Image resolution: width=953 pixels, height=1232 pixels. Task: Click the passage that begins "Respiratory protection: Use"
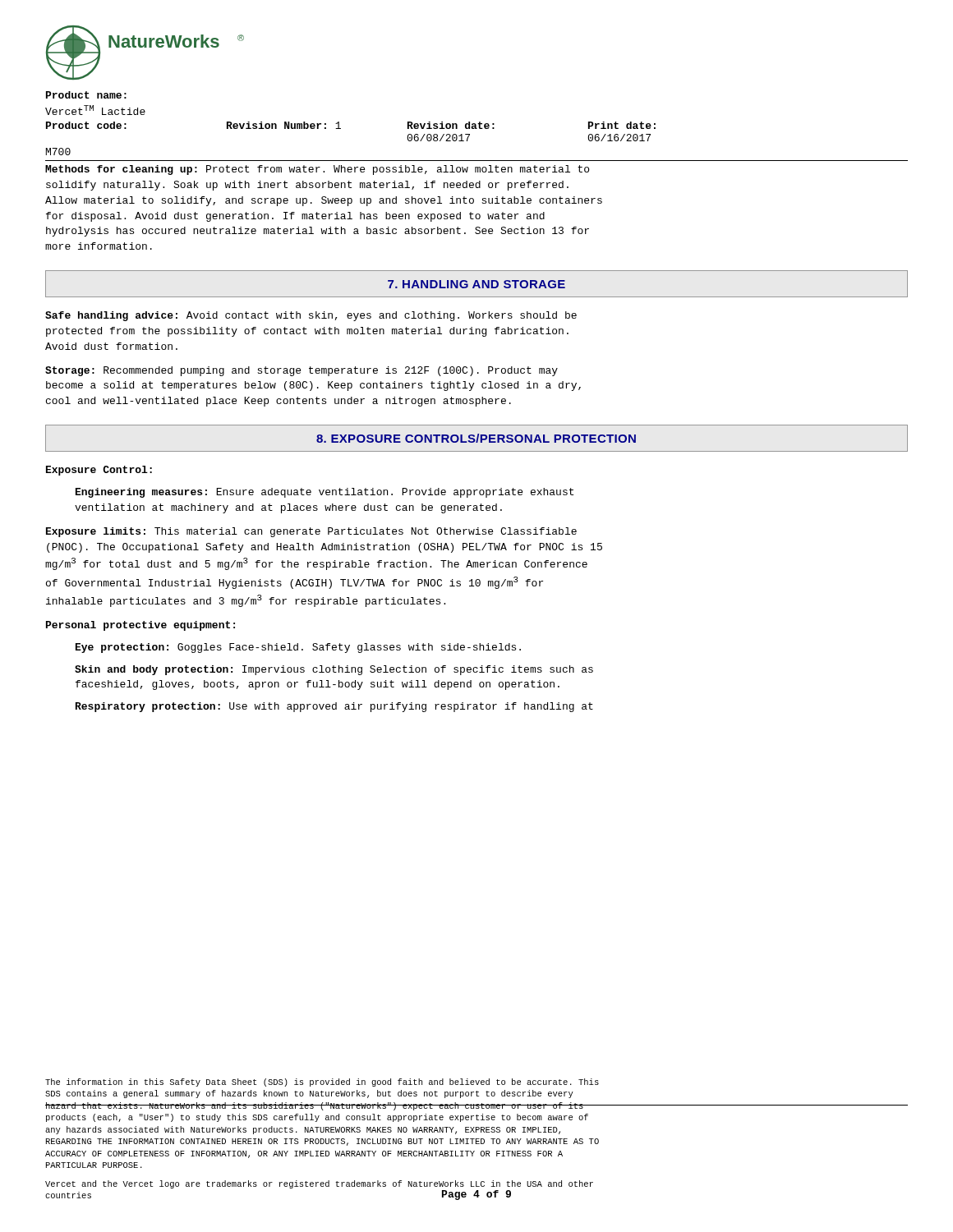[x=334, y=707]
